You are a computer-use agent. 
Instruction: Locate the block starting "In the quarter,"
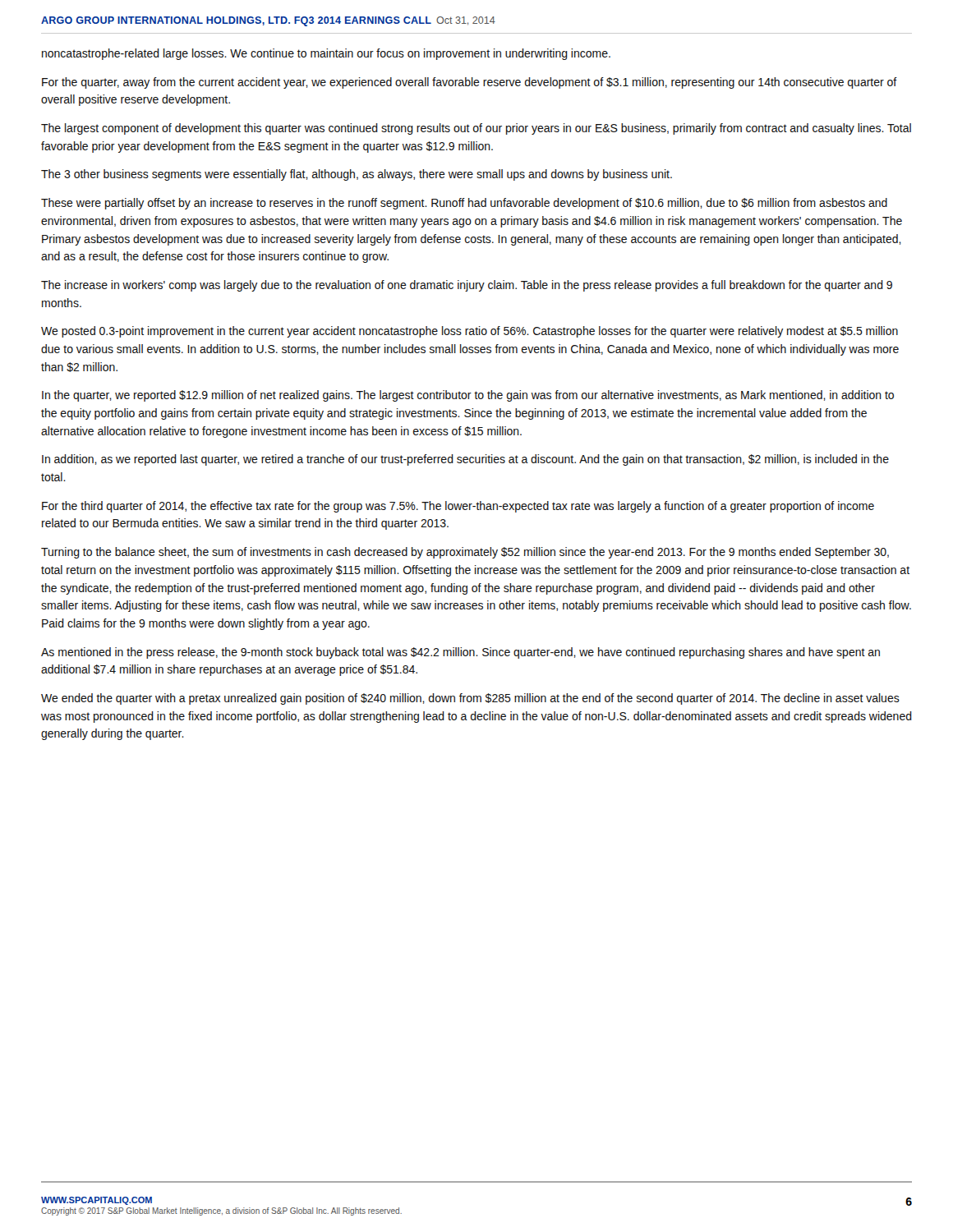point(476,414)
